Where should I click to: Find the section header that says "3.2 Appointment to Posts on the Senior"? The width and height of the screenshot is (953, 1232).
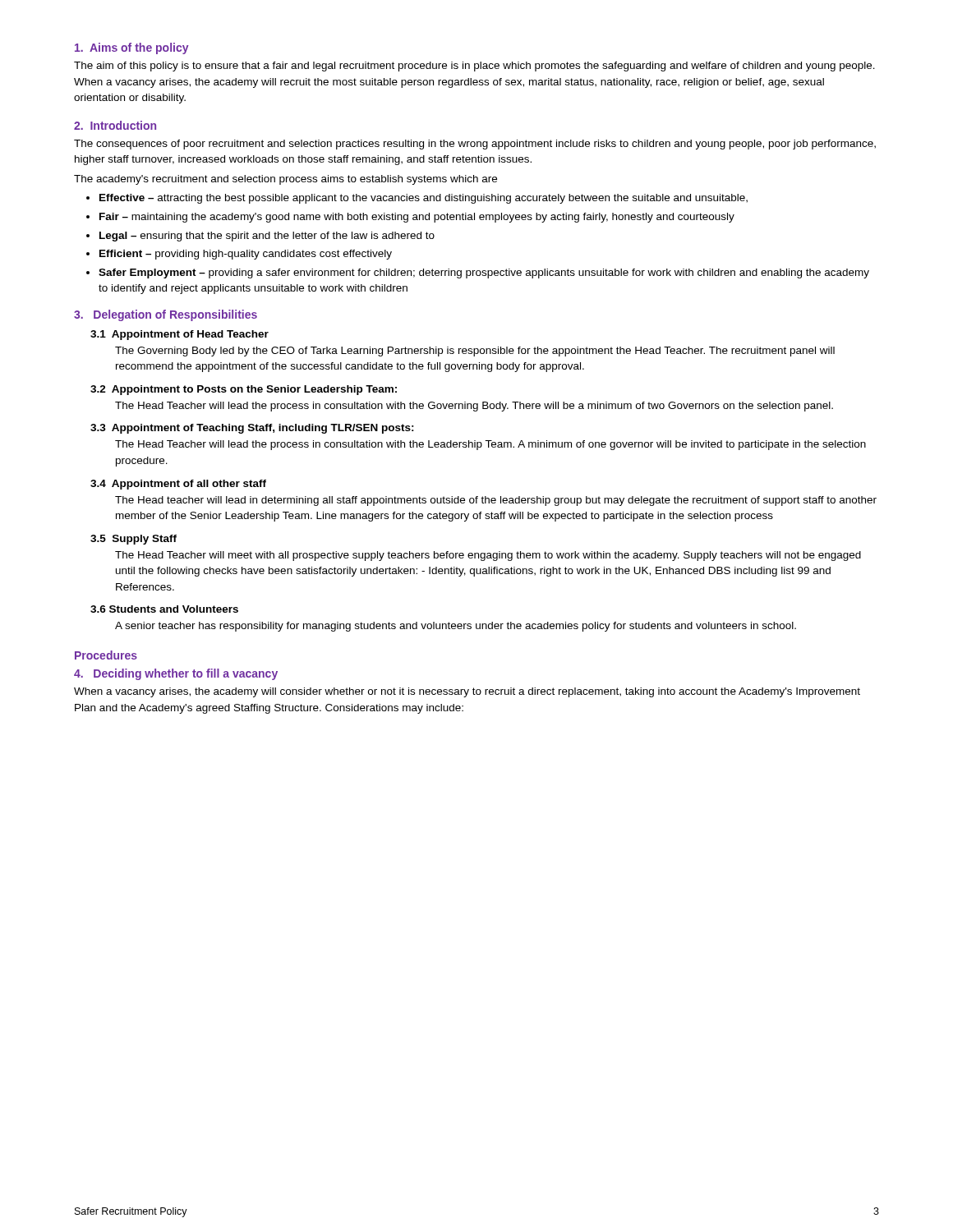point(244,389)
